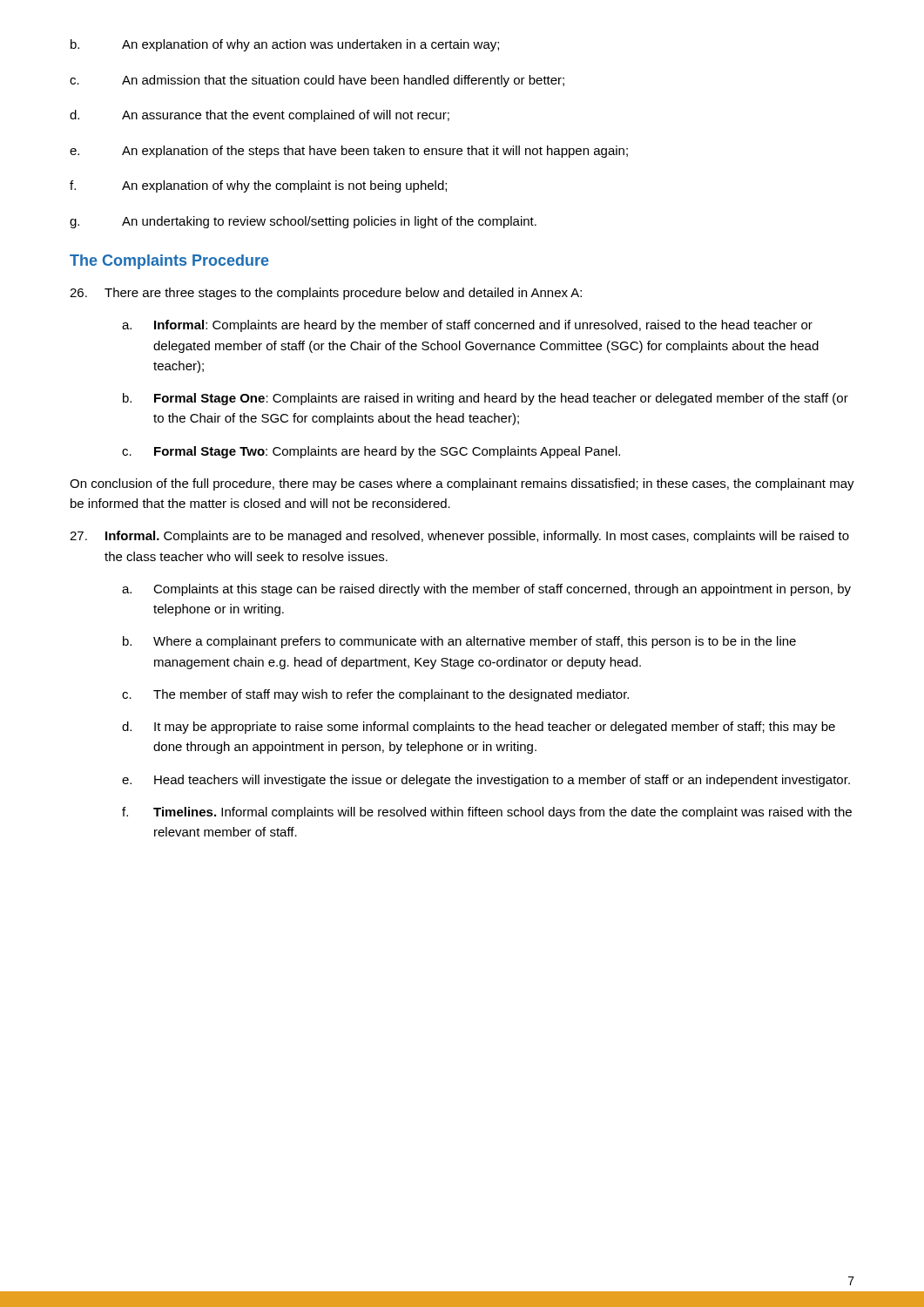Find the section header containing "The Complaints Procedure"
Screen dimensions: 1307x924
[x=169, y=261]
